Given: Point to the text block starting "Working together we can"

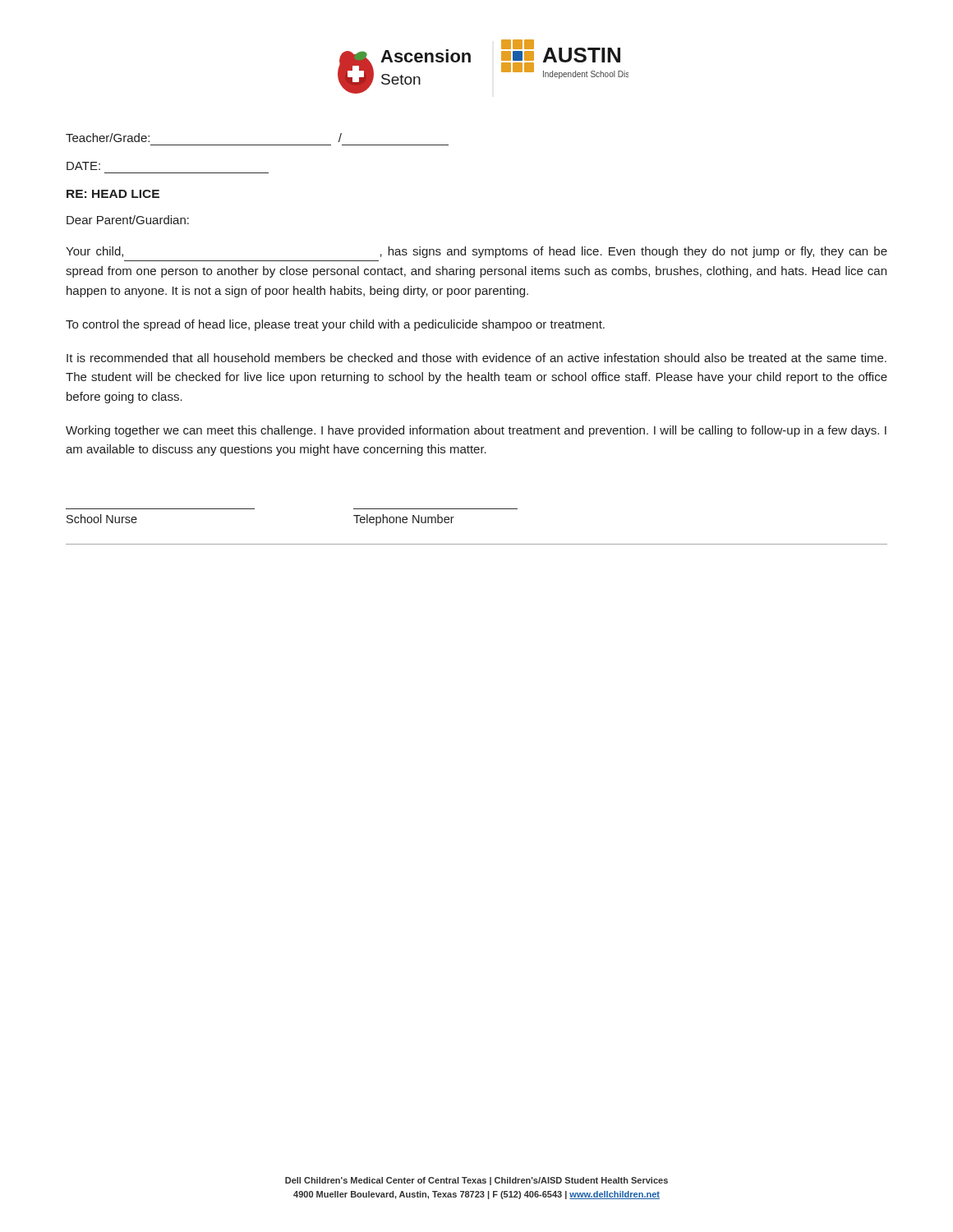Looking at the screenshot, I should [x=476, y=439].
